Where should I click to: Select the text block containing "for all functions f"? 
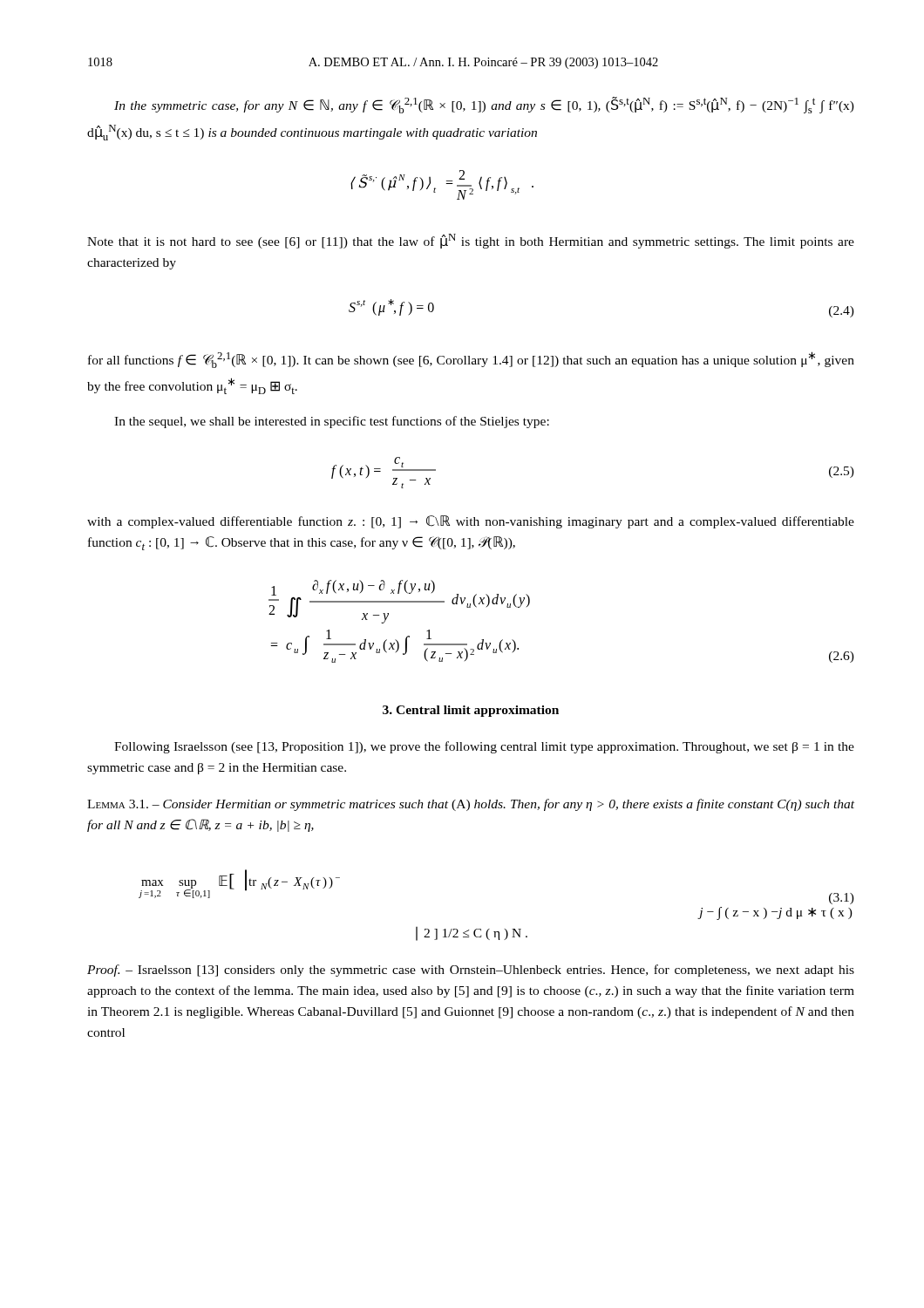tap(471, 360)
